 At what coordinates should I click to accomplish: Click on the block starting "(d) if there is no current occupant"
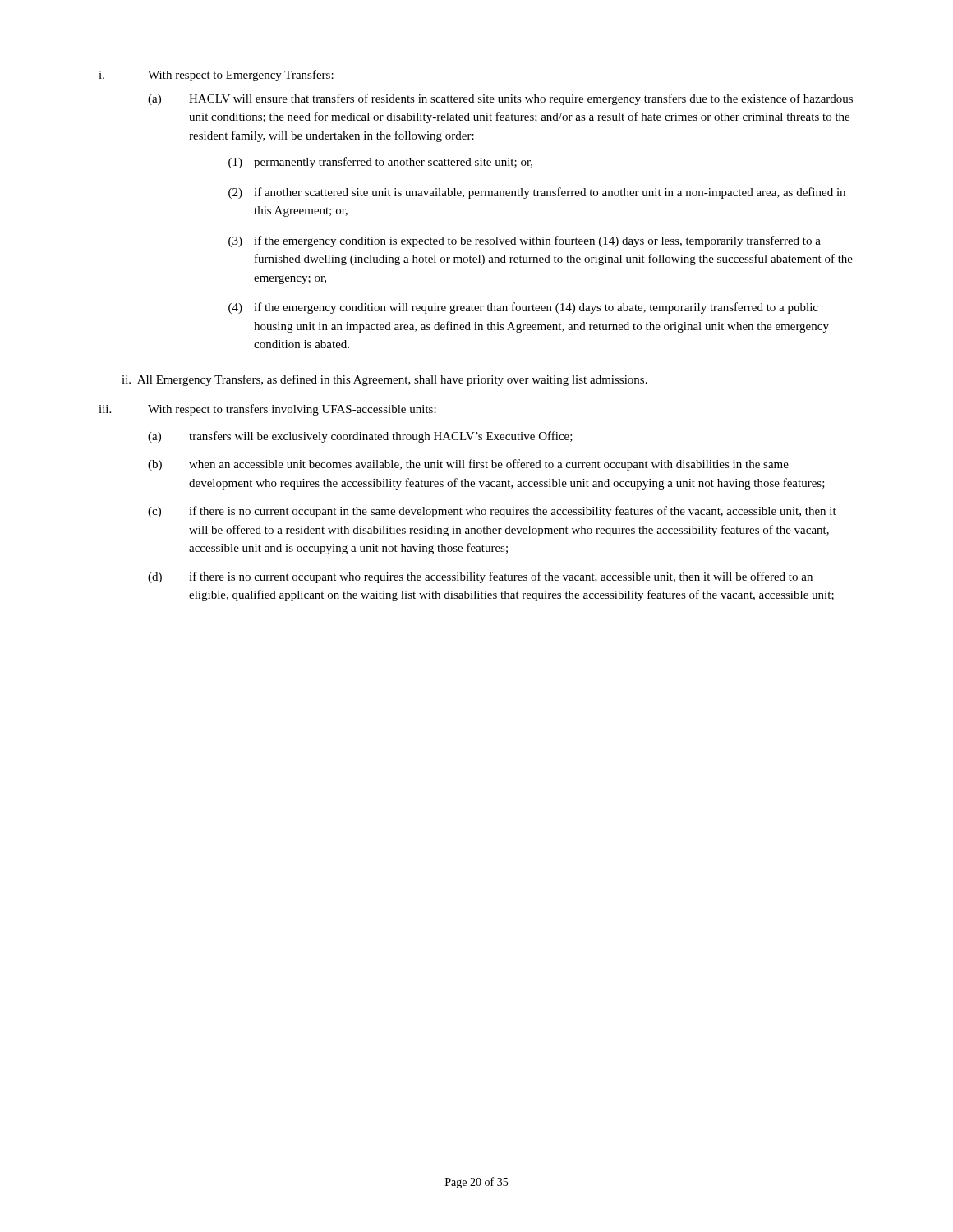tap(501, 586)
